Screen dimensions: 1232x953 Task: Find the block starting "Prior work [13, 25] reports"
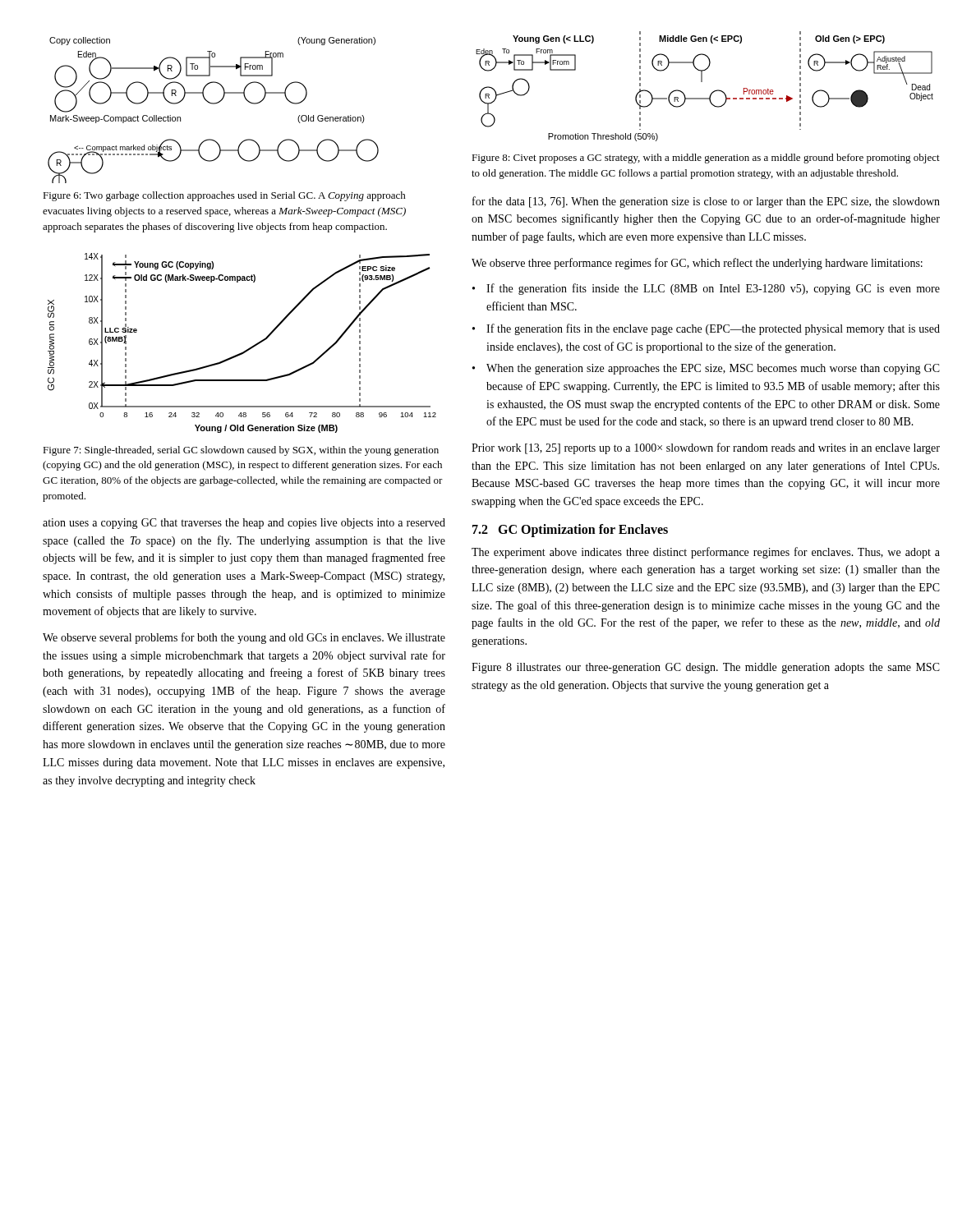(706, 475)
